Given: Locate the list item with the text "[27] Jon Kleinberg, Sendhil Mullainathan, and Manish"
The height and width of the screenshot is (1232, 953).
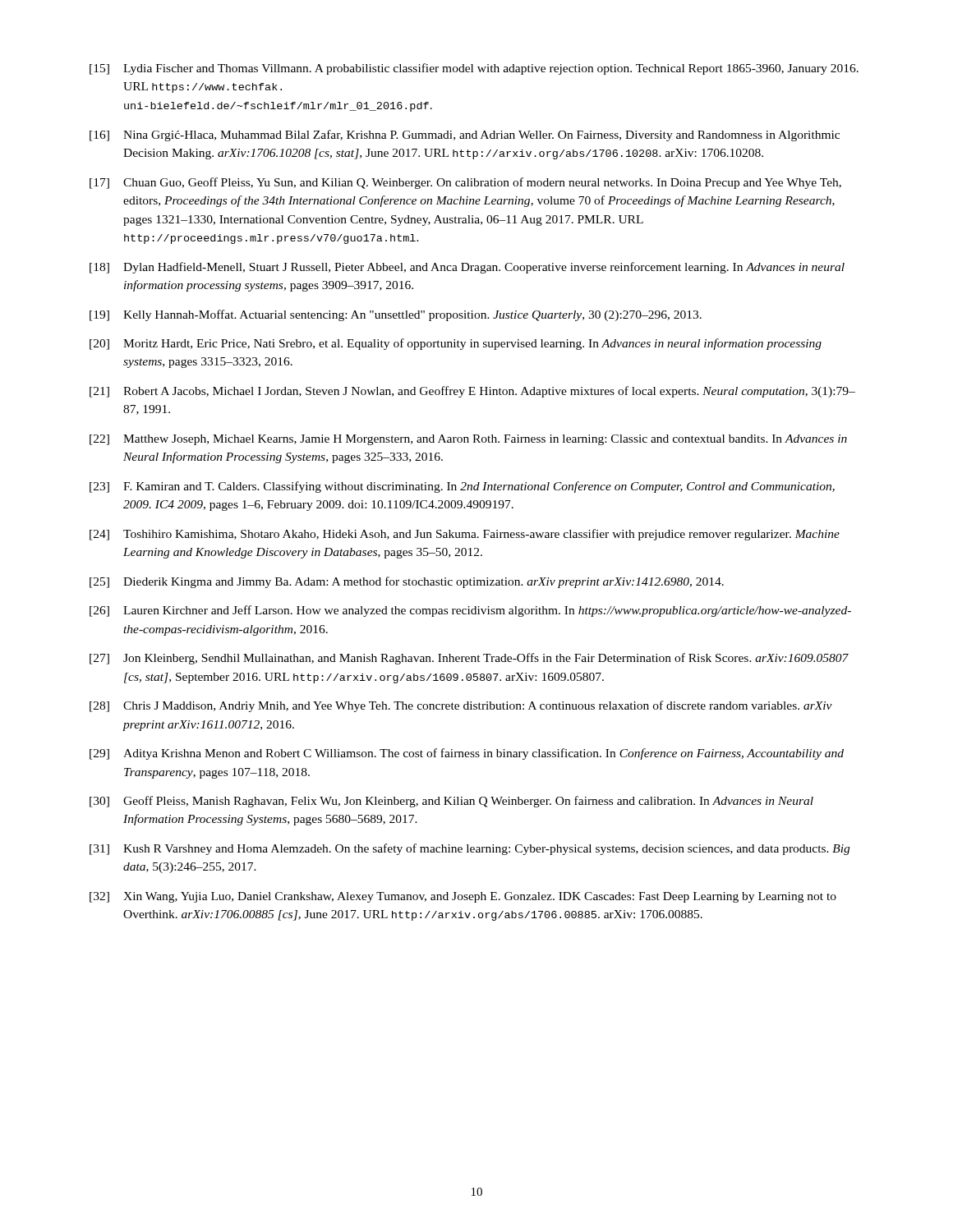Looking at the screenshot, I should coord(476,667).
